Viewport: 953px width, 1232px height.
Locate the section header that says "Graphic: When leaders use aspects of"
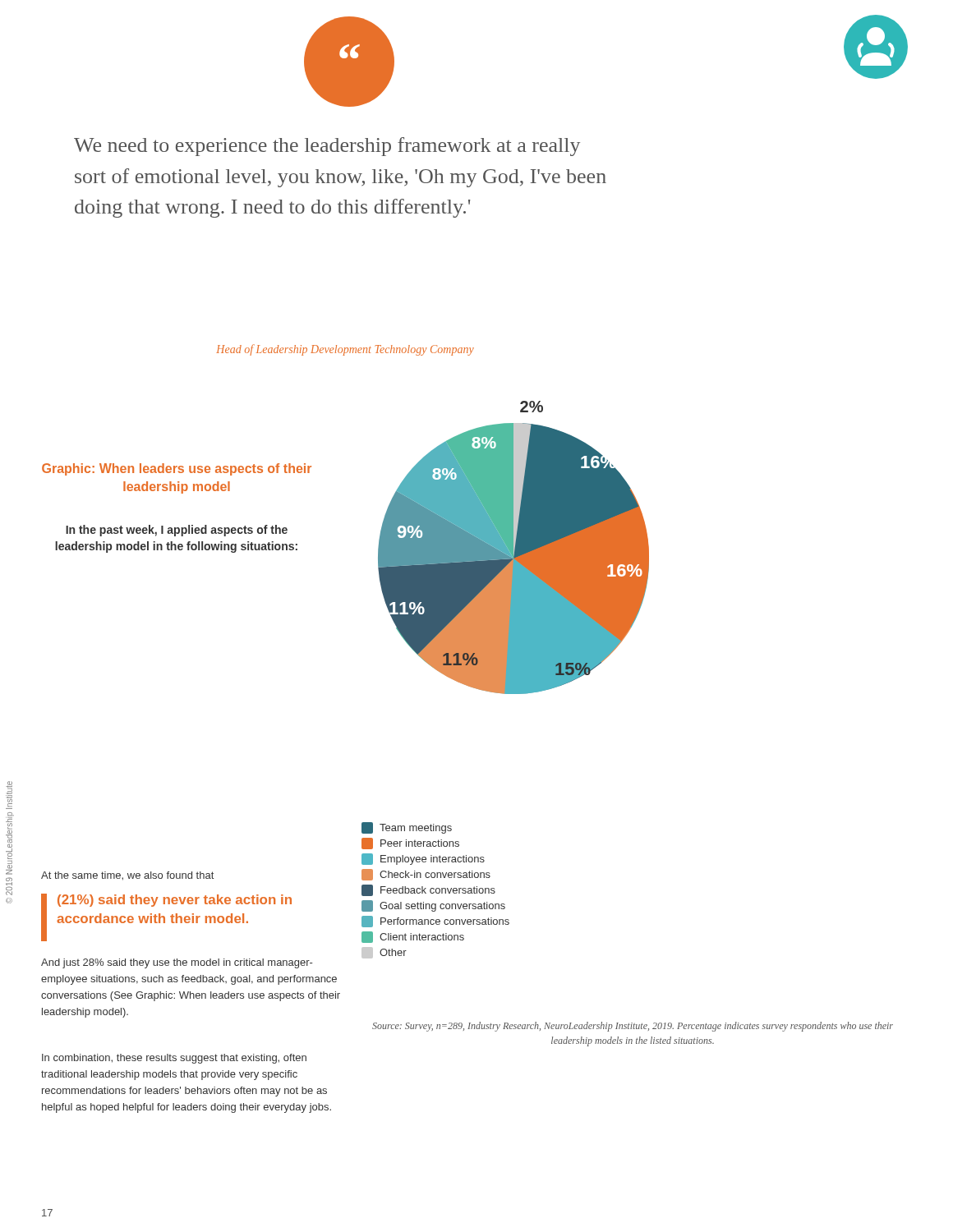pyautogui.click(x=177, y=478)
